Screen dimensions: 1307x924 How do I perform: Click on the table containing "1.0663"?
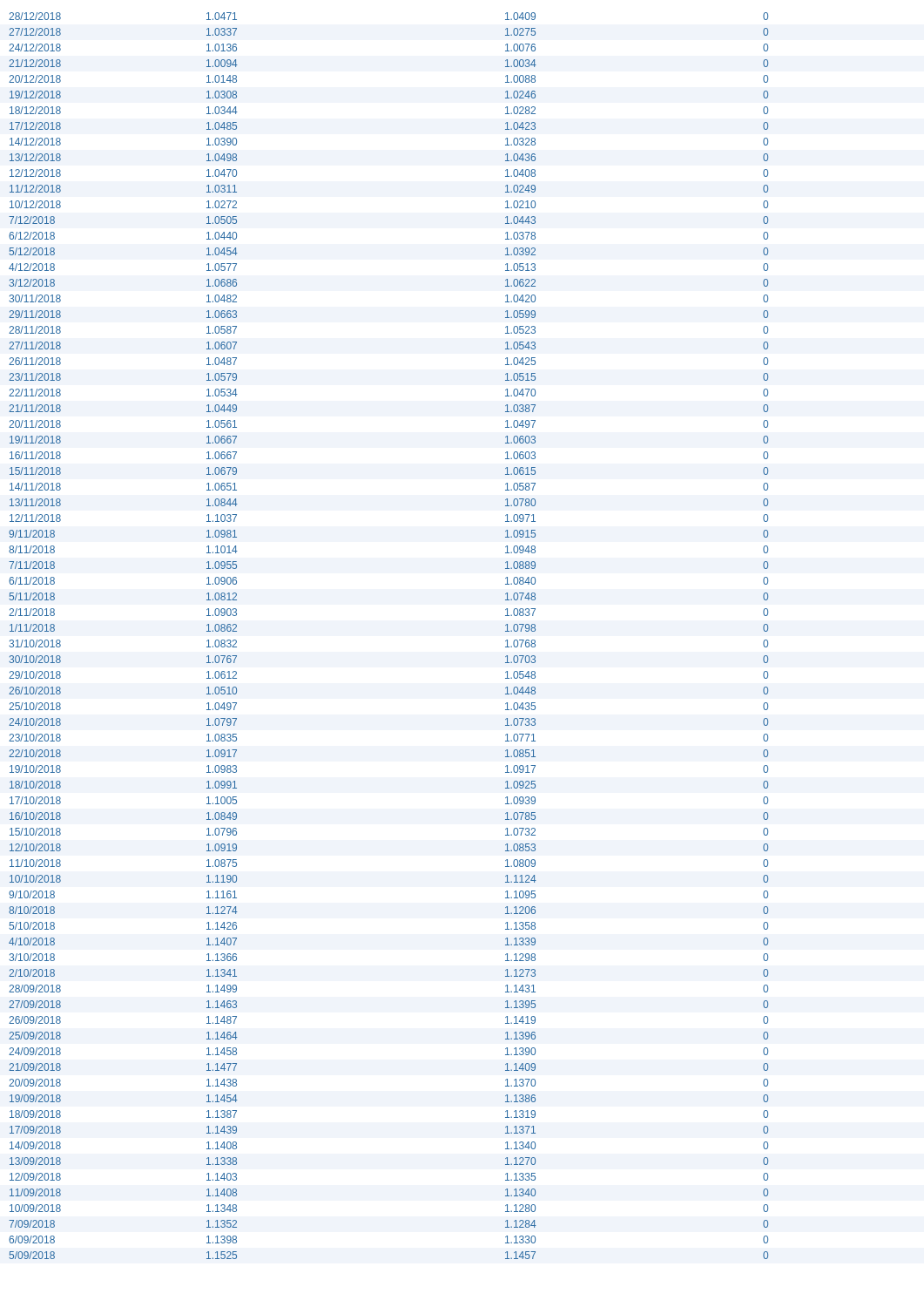462,636
